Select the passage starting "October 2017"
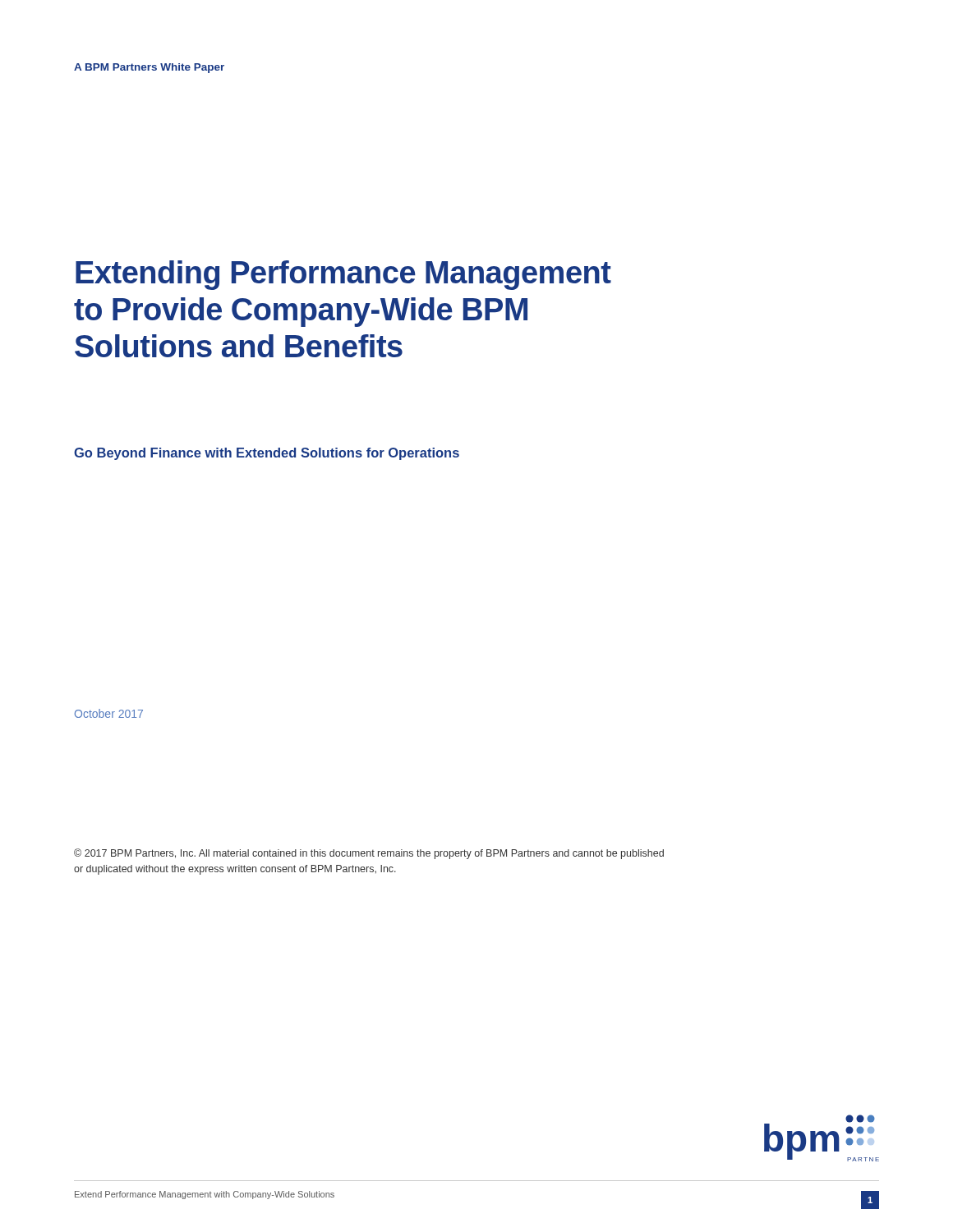This screenshot has width=953, height=1232. [x=109, y=714]
